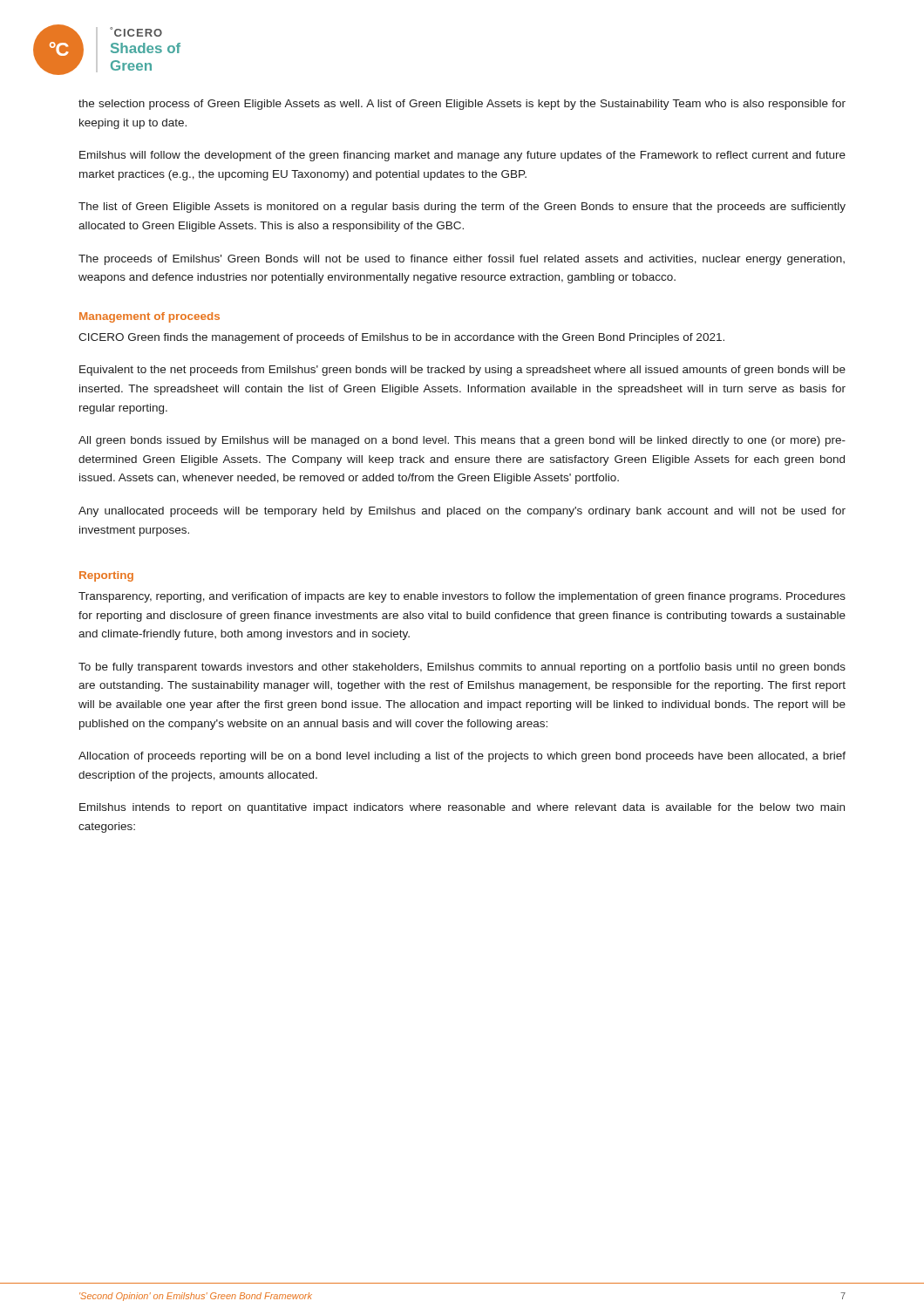
Task: Find the text block that says "Emilshus will follow the"
Action: click(x=462, y=164)
